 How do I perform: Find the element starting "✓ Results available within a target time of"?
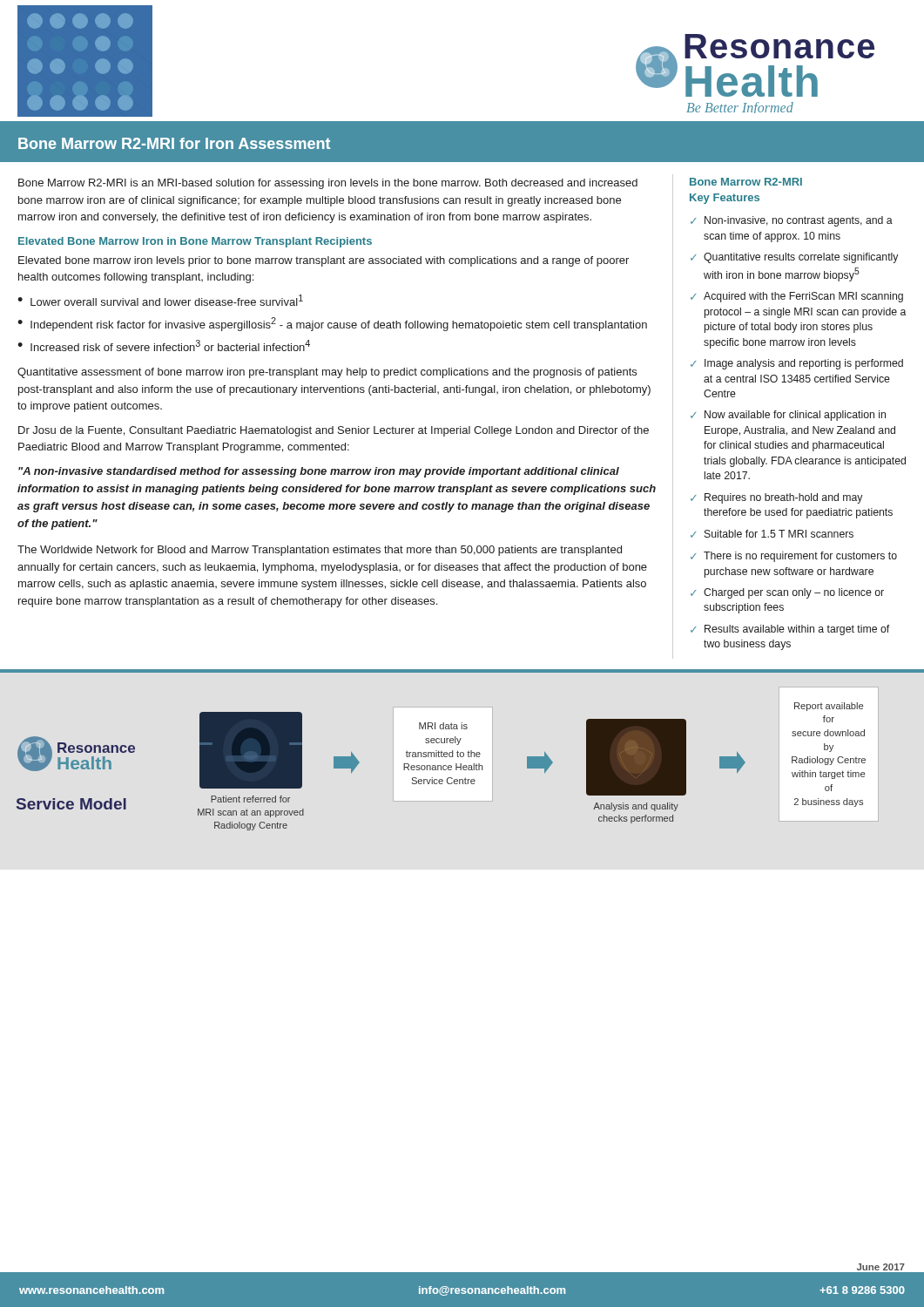798,637
